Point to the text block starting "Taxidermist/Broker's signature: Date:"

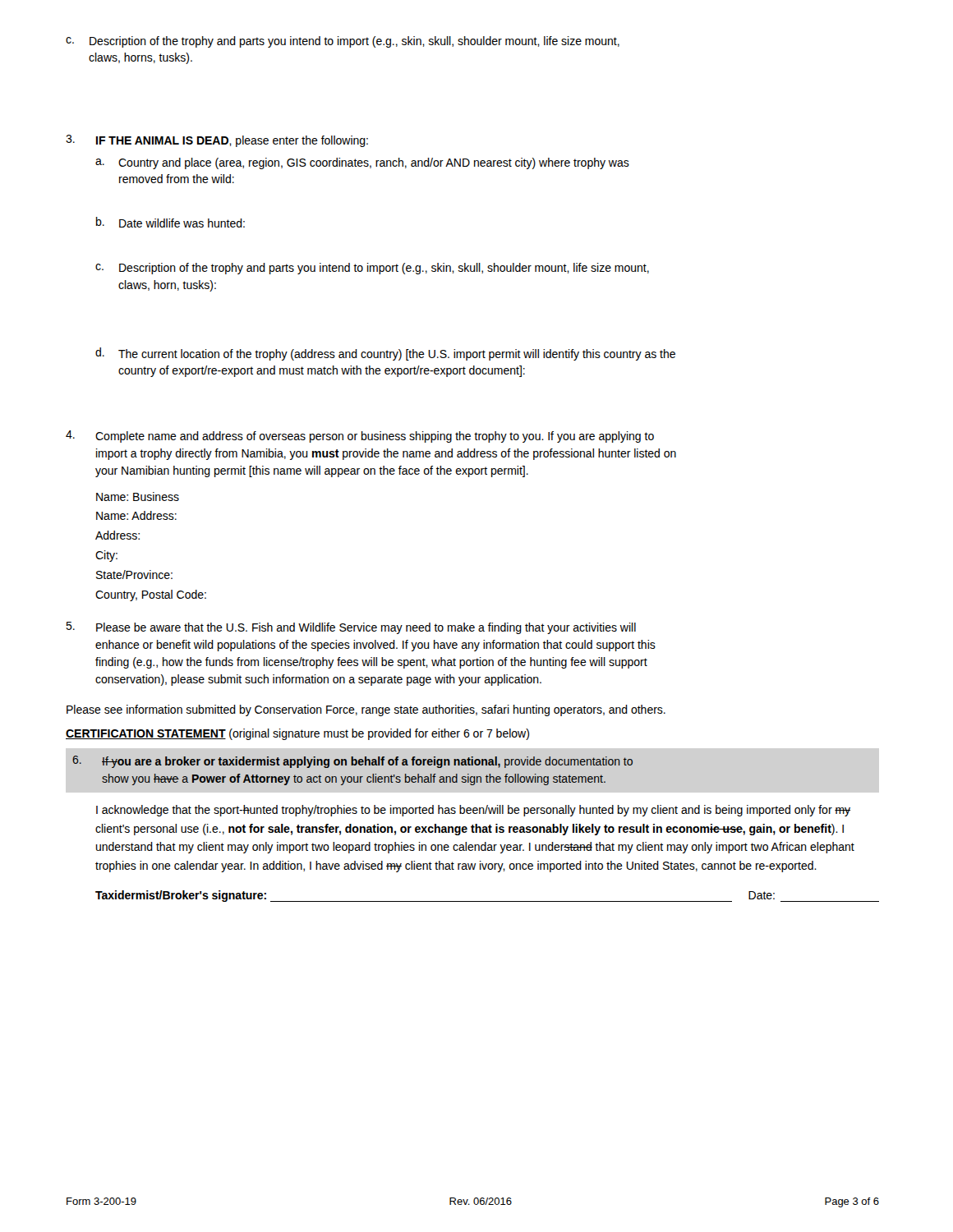(487, 894)
